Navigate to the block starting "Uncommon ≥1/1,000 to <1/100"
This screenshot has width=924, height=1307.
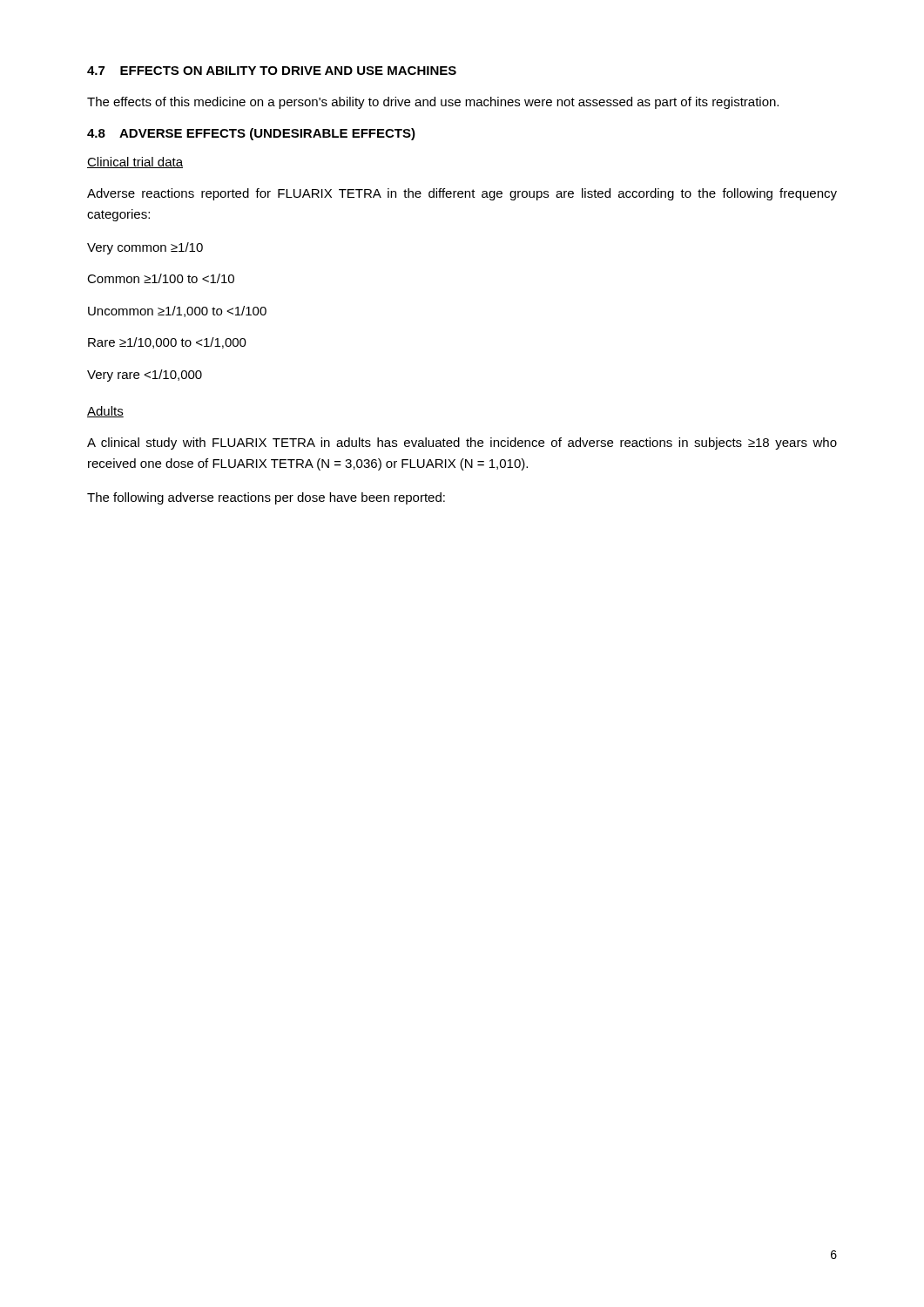177,310
